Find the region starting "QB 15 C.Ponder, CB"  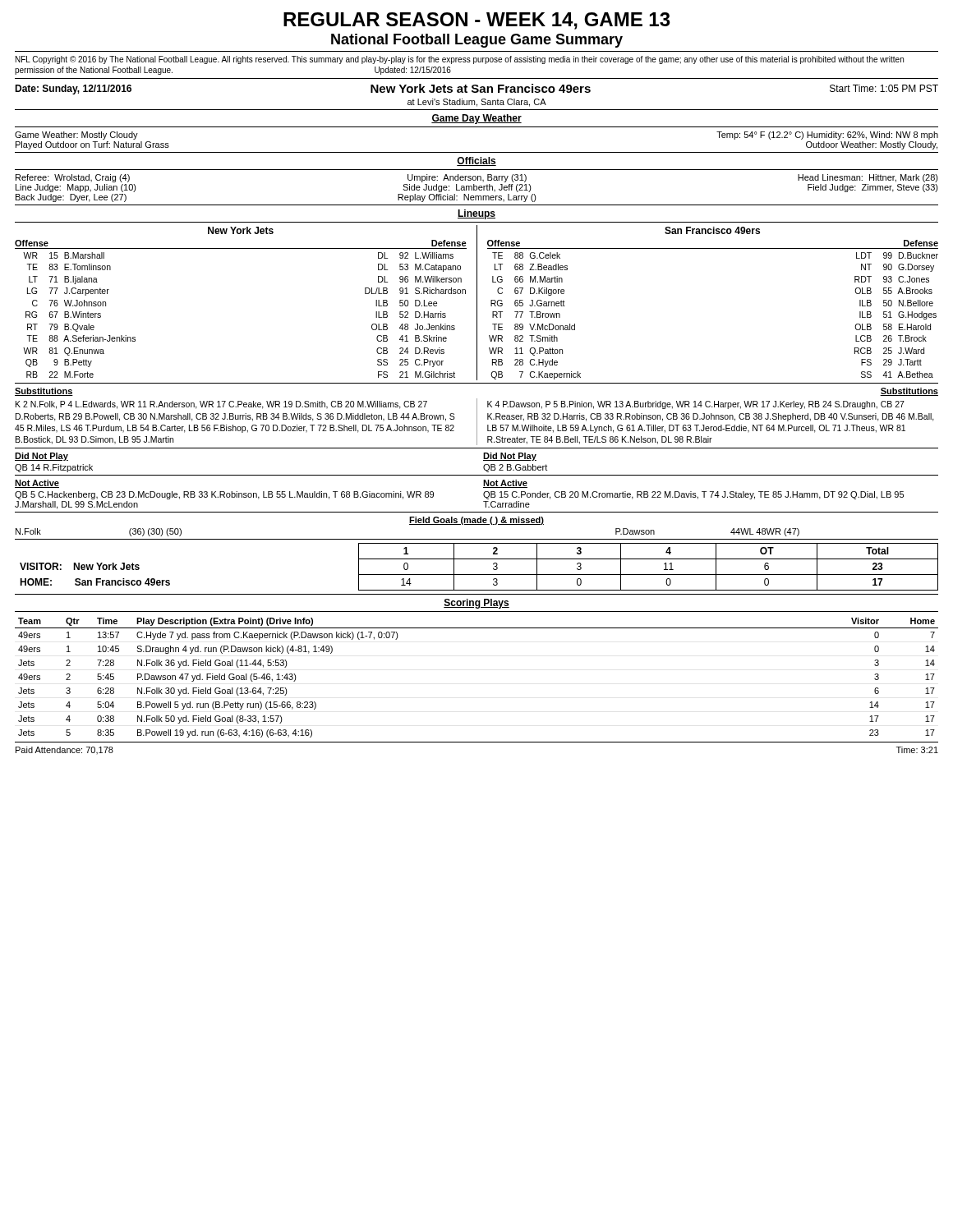coord(694,499)
